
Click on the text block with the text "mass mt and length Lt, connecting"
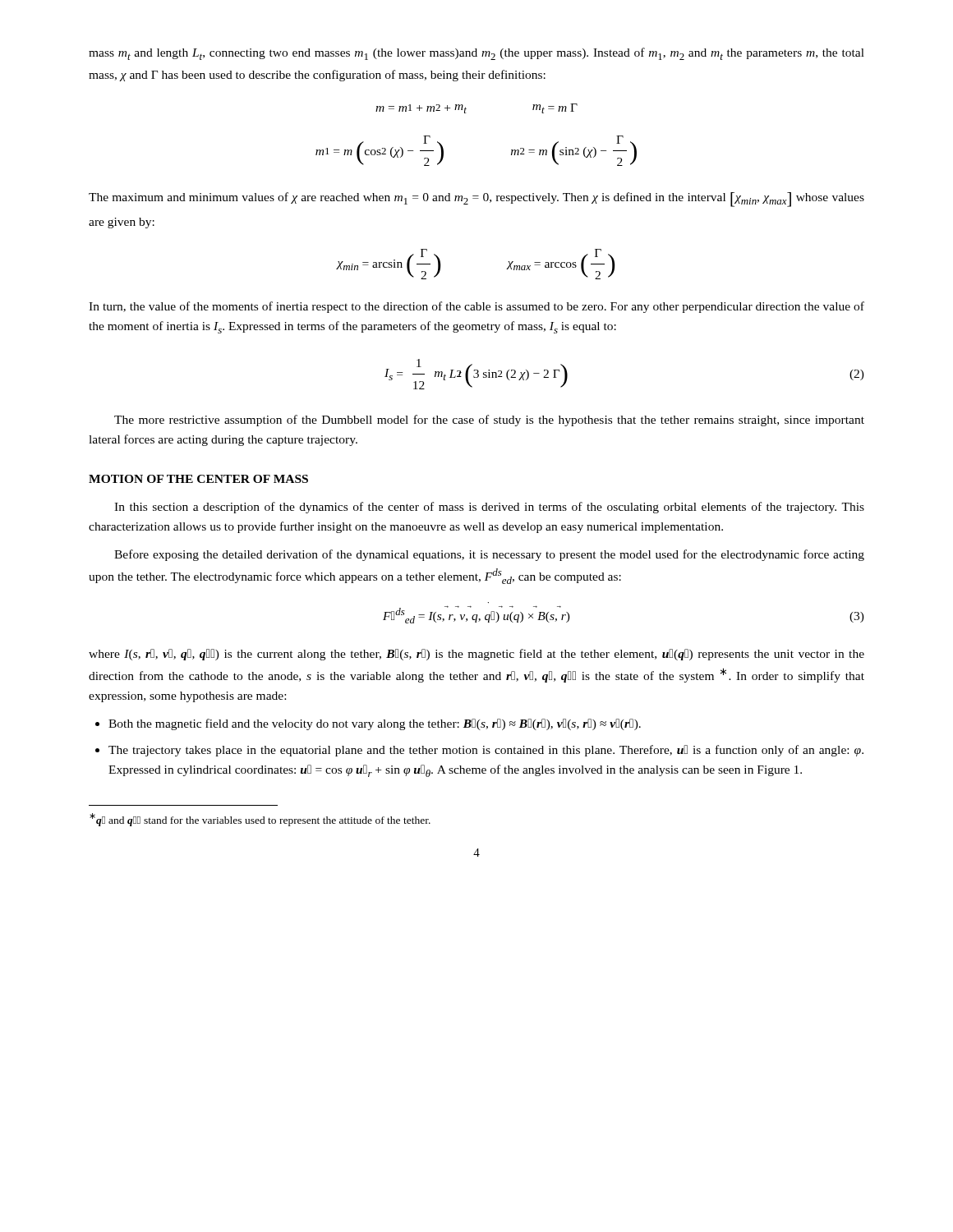coord(476,63)
